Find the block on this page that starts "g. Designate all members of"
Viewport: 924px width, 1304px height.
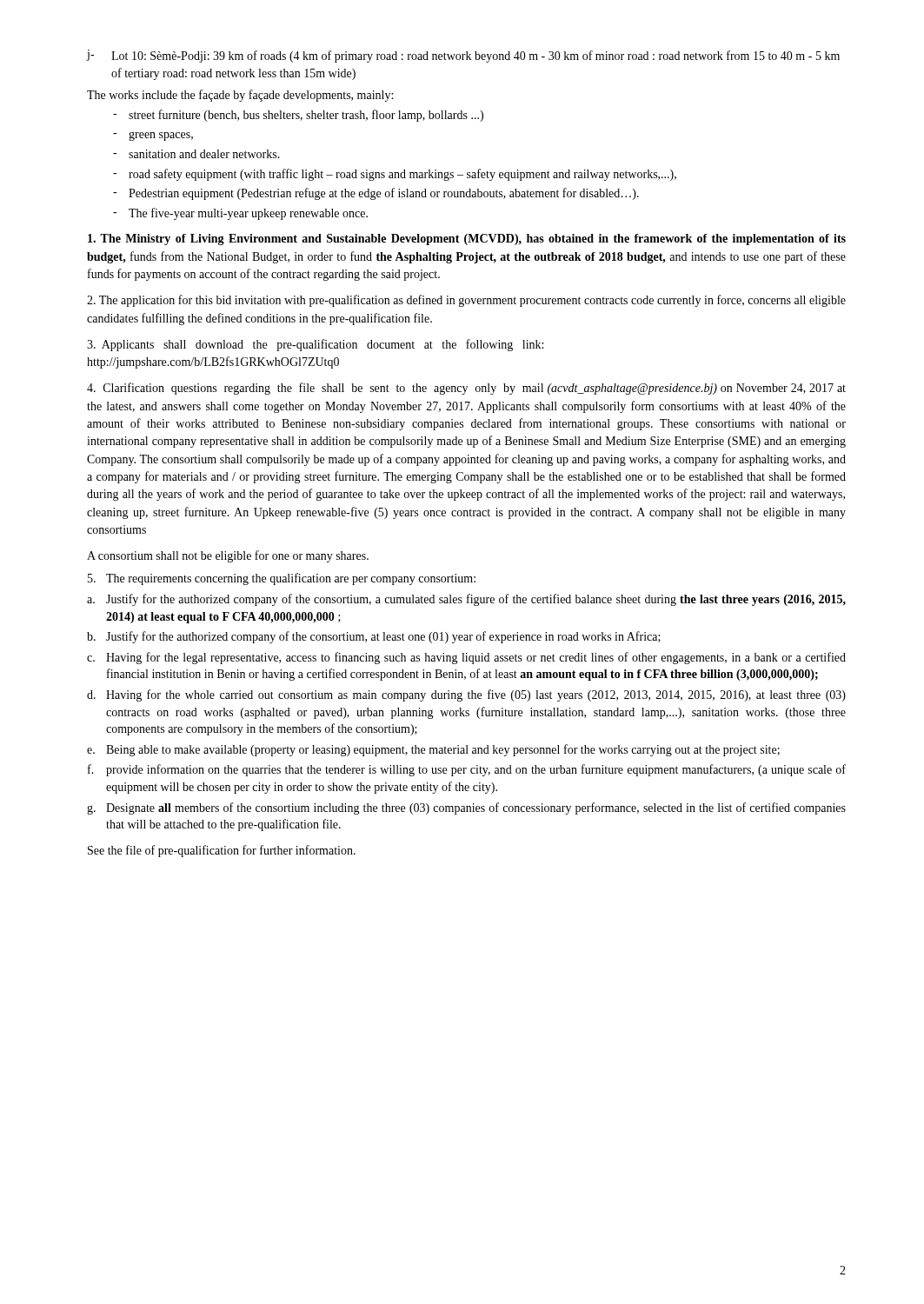466,816
